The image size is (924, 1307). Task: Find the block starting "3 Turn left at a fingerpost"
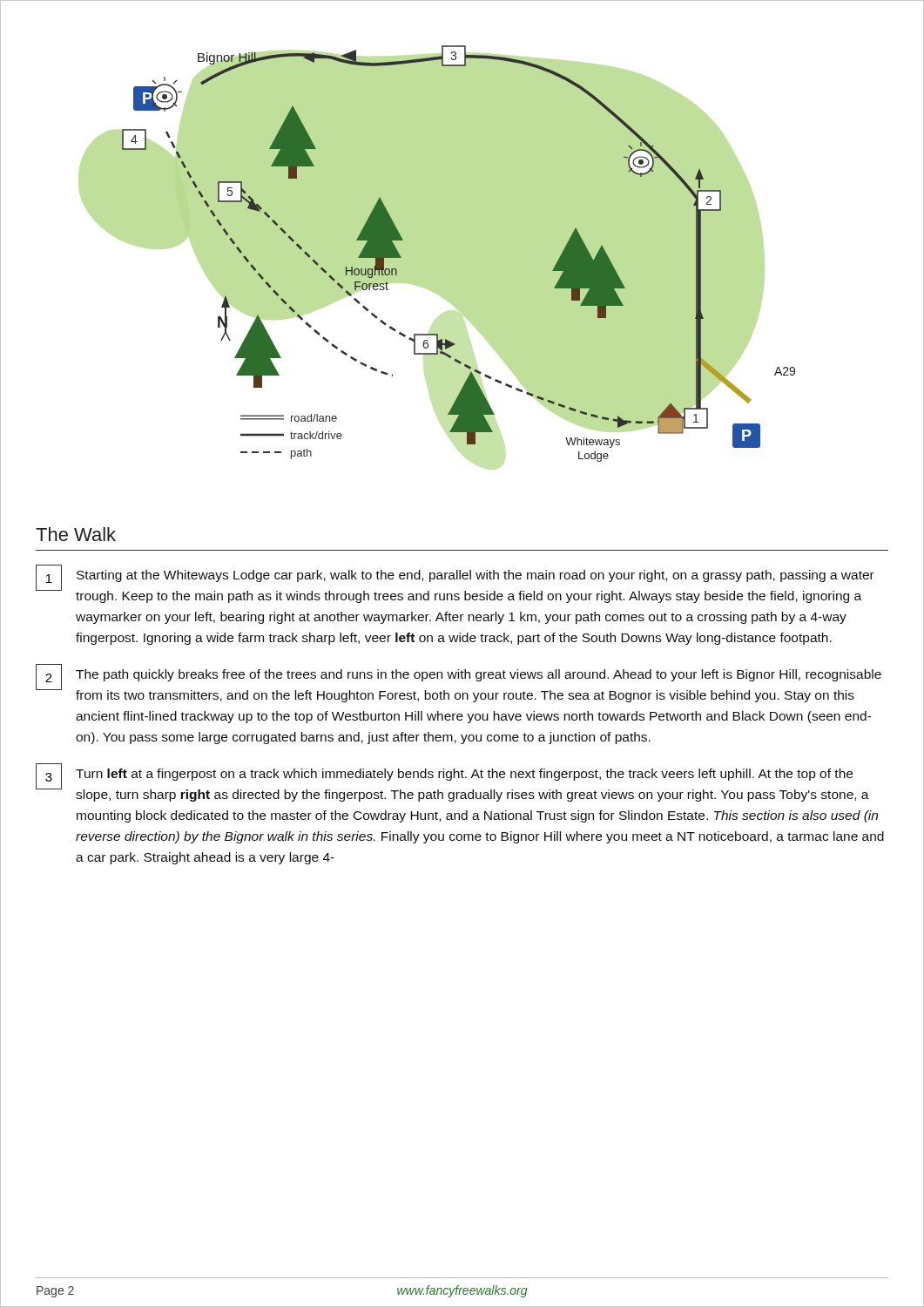tap(462, 816)
